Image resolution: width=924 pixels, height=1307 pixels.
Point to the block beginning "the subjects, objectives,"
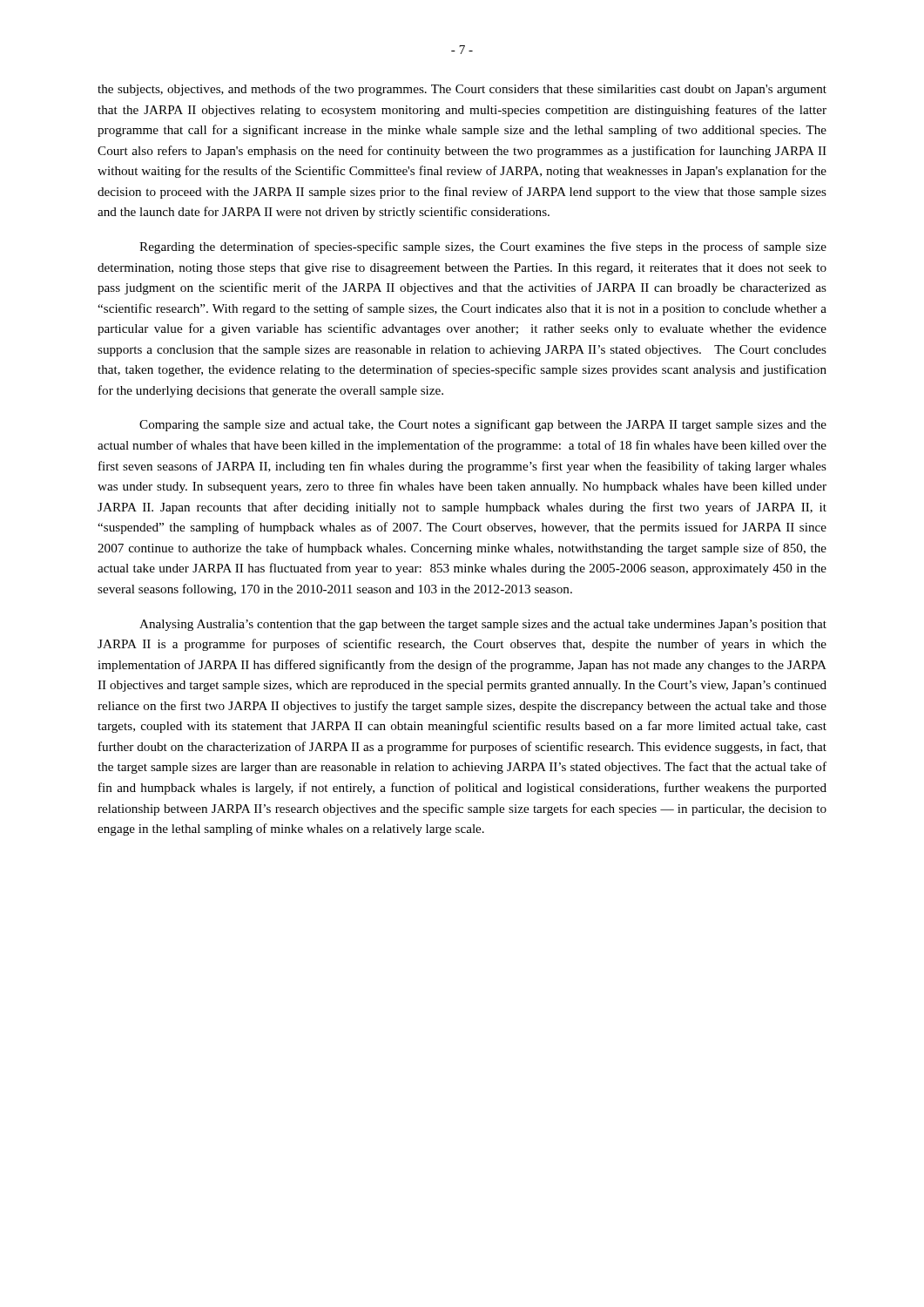click(462, 150)
